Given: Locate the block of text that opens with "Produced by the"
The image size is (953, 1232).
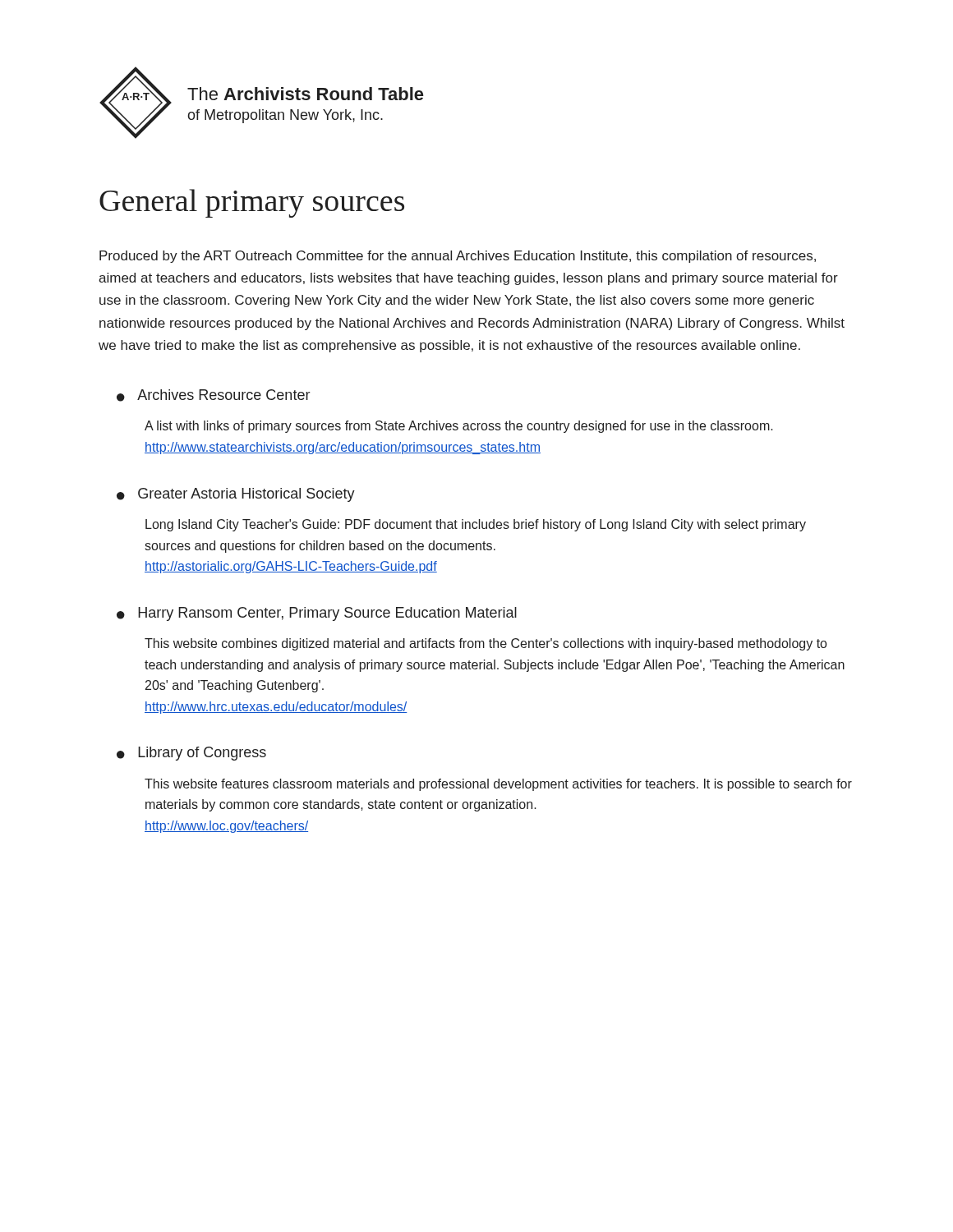Looking at the screenshot, I should [472, 300].
